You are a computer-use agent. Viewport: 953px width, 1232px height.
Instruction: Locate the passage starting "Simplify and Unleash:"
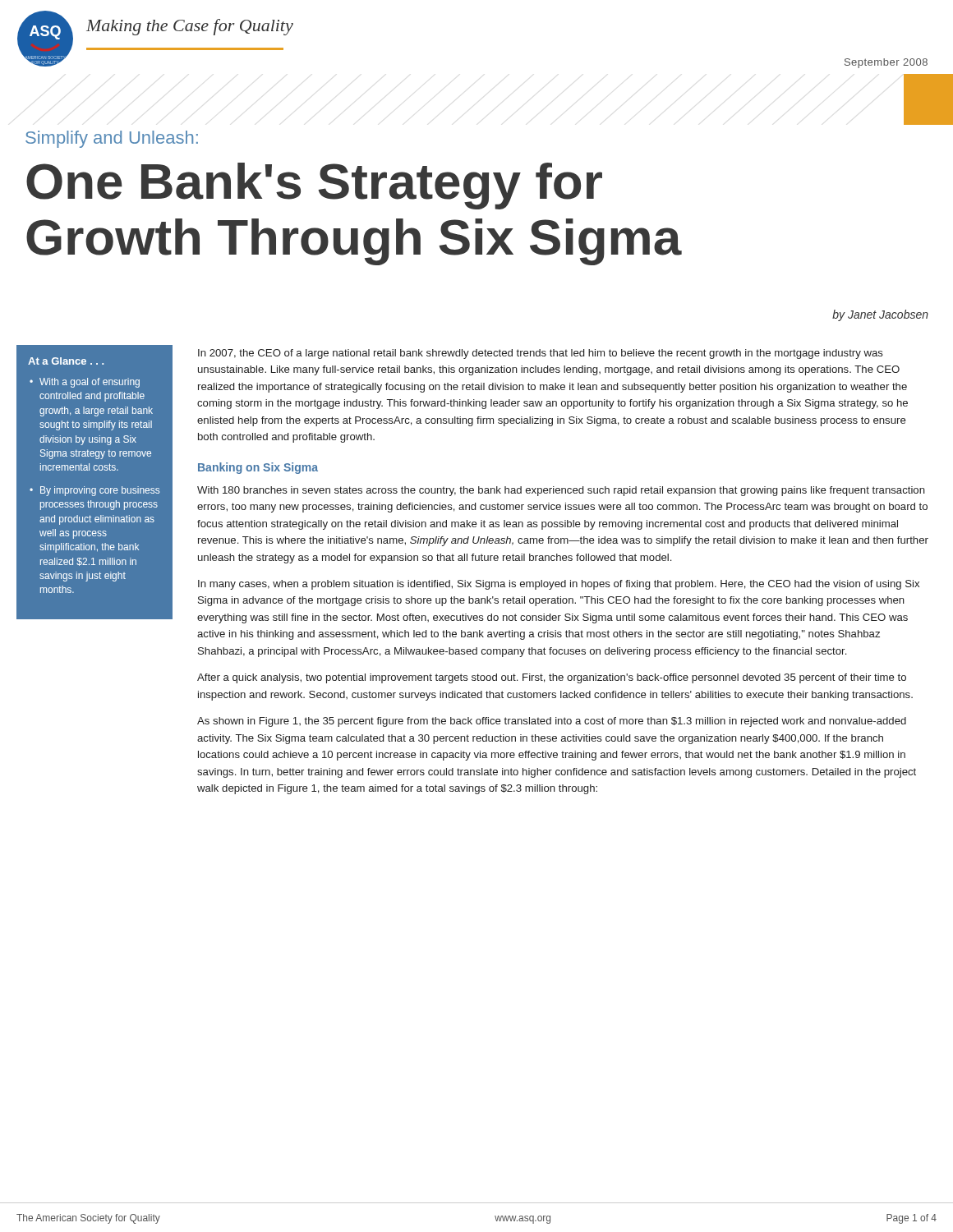pyautogui.click(x=476, y=196)
